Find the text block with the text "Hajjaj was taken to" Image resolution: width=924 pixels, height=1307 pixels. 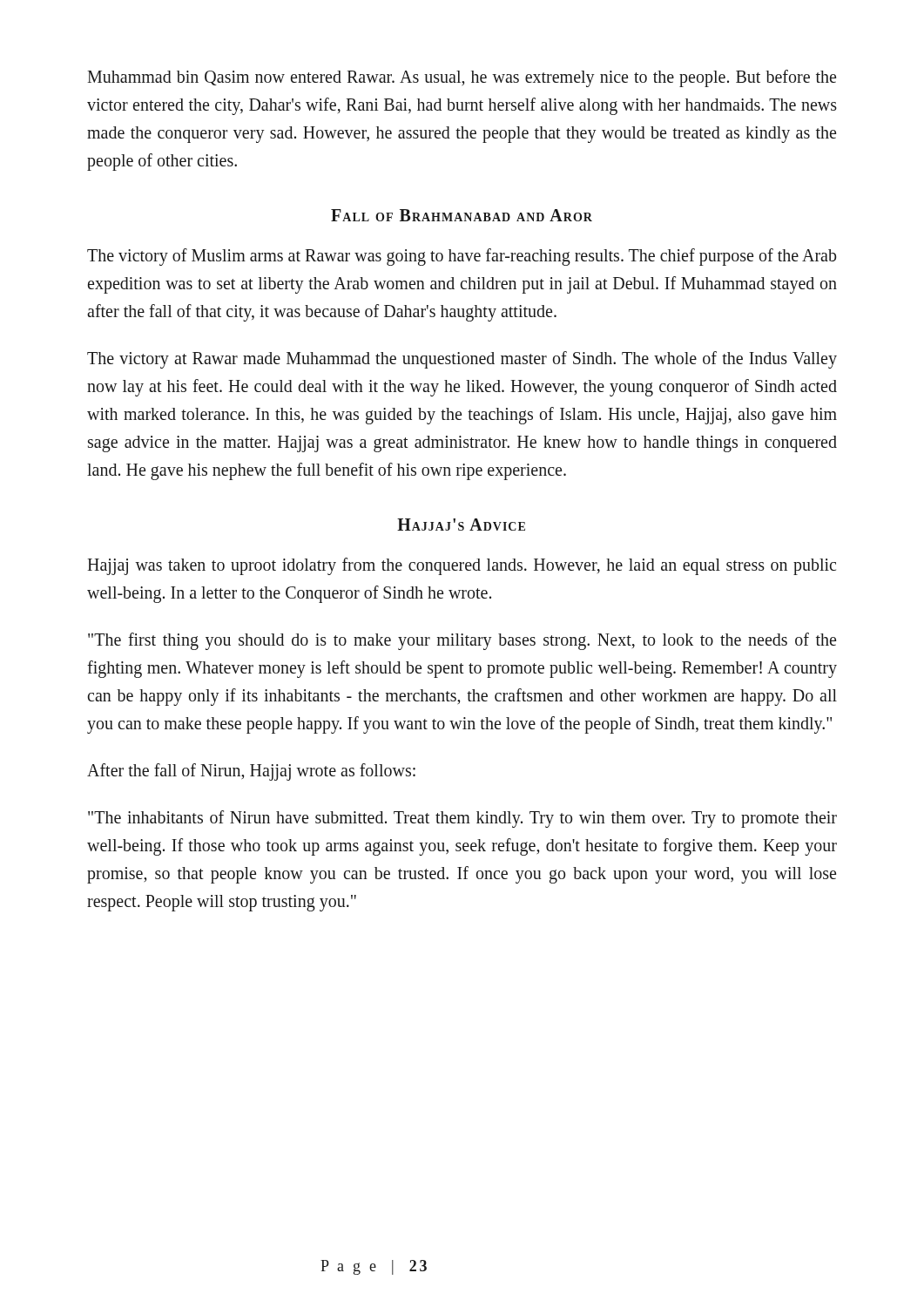tap(462, 579)
